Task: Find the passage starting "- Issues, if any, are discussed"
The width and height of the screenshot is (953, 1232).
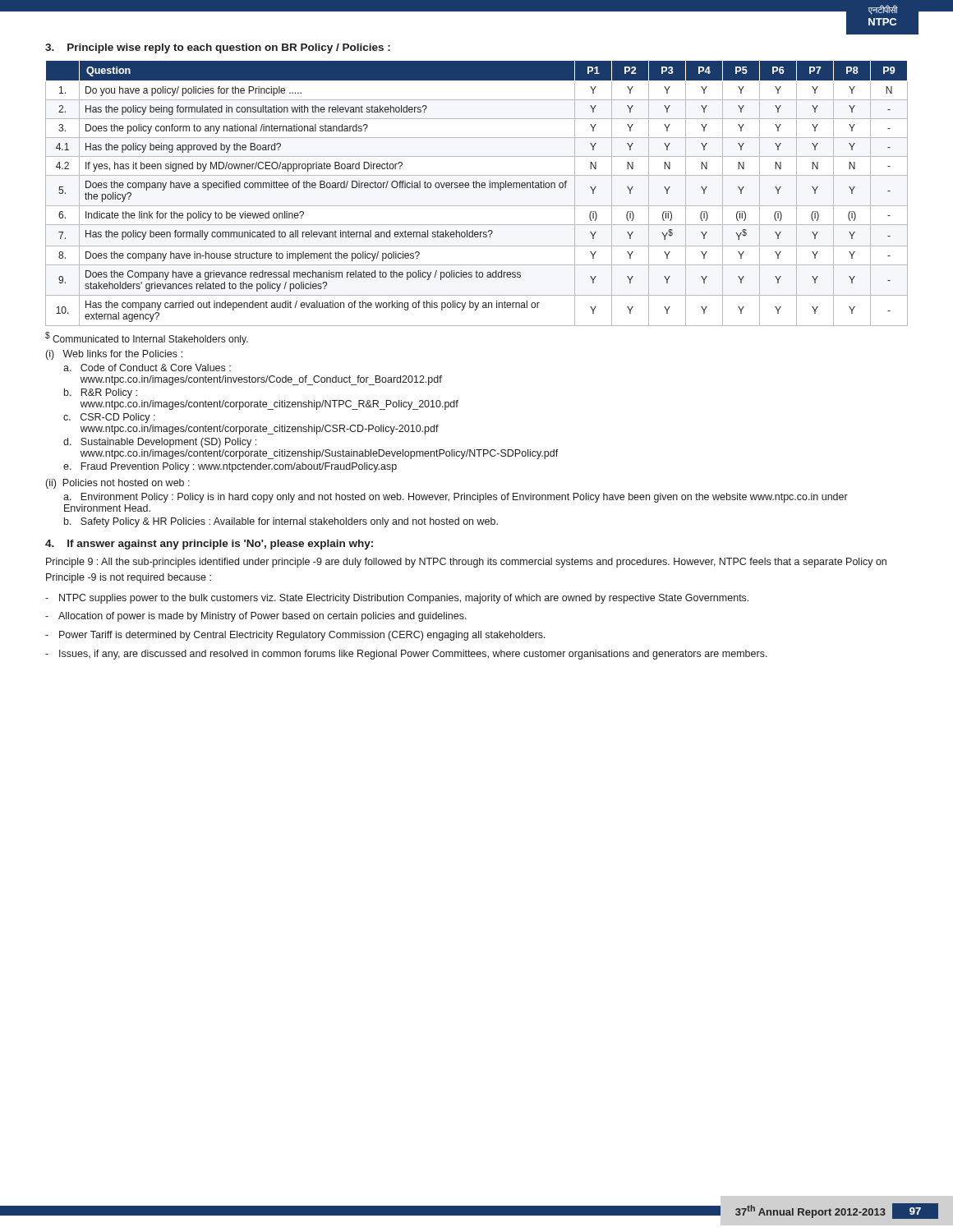Action: (x=406, y=654)
